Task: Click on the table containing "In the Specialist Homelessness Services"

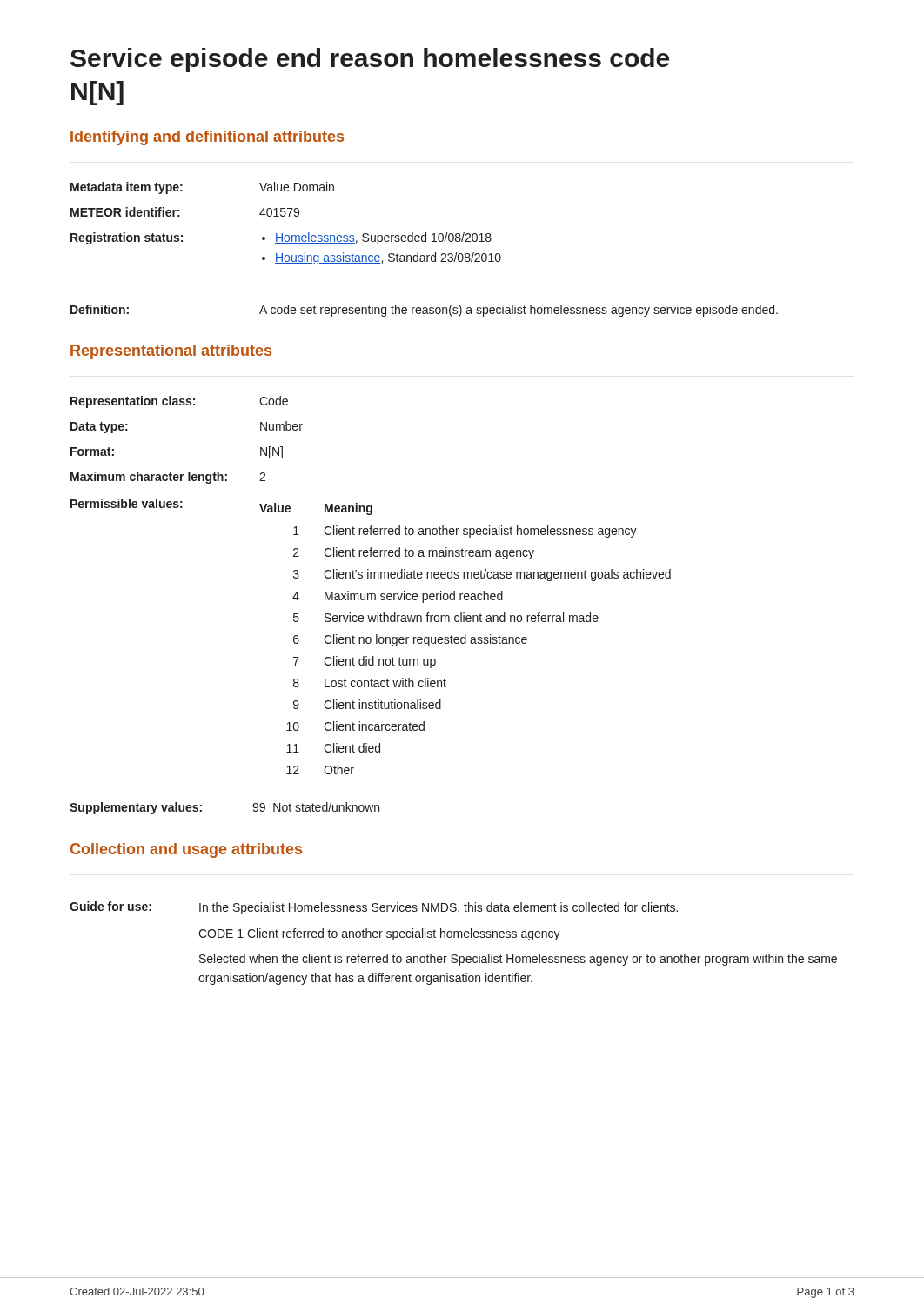Action: 462,943
